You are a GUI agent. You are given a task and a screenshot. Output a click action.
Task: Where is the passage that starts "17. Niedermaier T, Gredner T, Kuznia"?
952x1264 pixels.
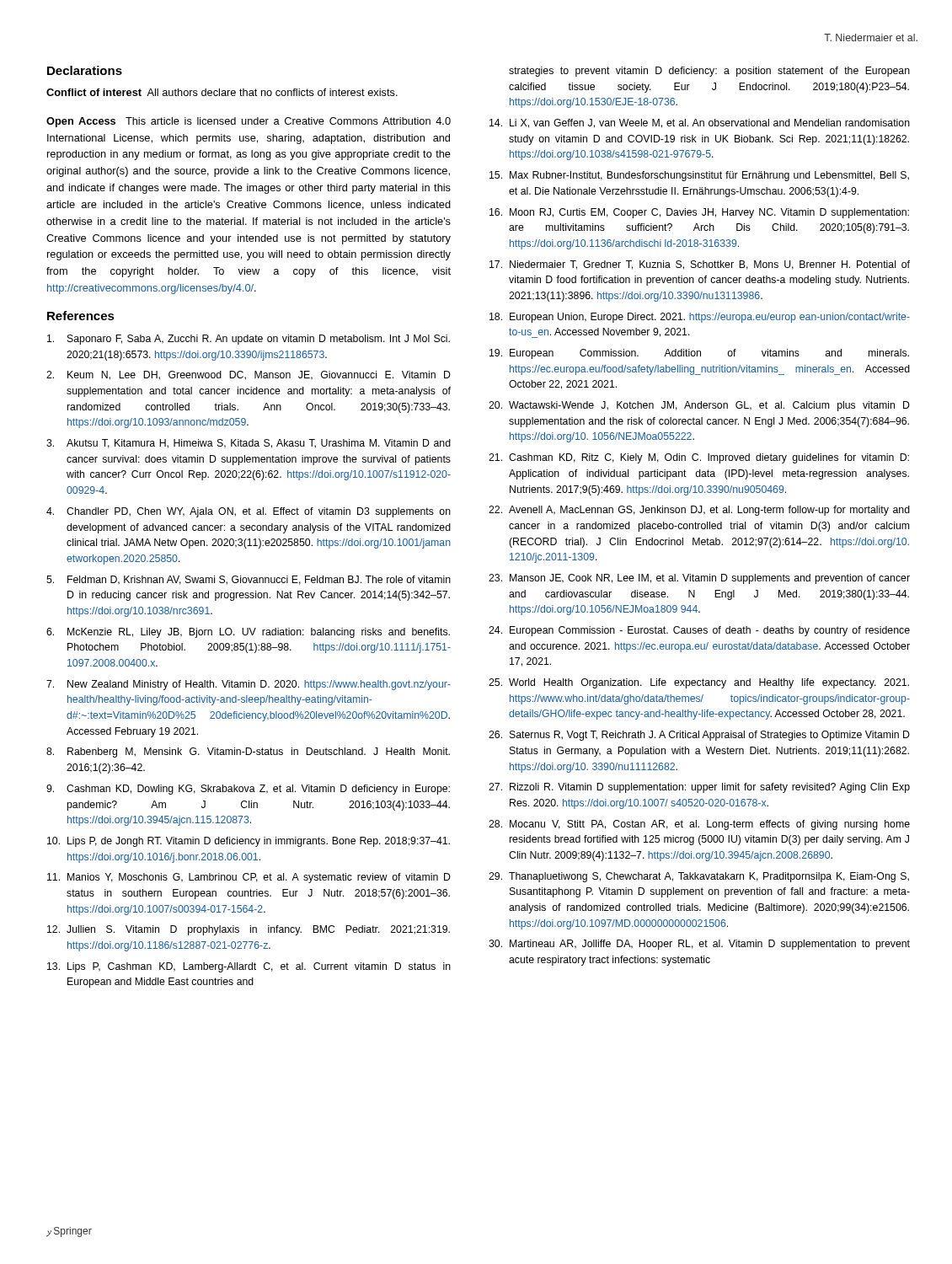pyautogui.click(x=699, y=280)
